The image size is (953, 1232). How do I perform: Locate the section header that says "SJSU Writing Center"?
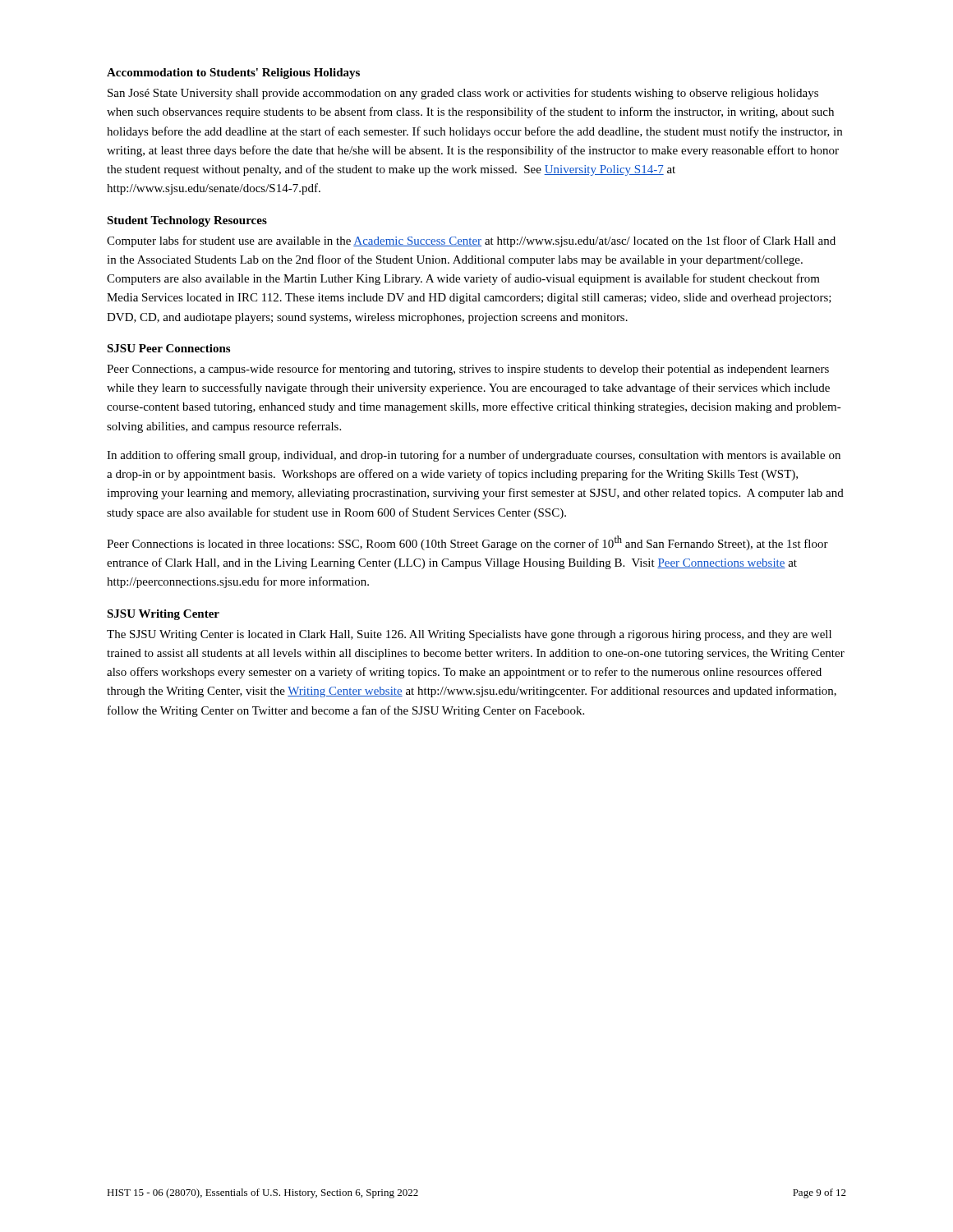tap(163, 613)
